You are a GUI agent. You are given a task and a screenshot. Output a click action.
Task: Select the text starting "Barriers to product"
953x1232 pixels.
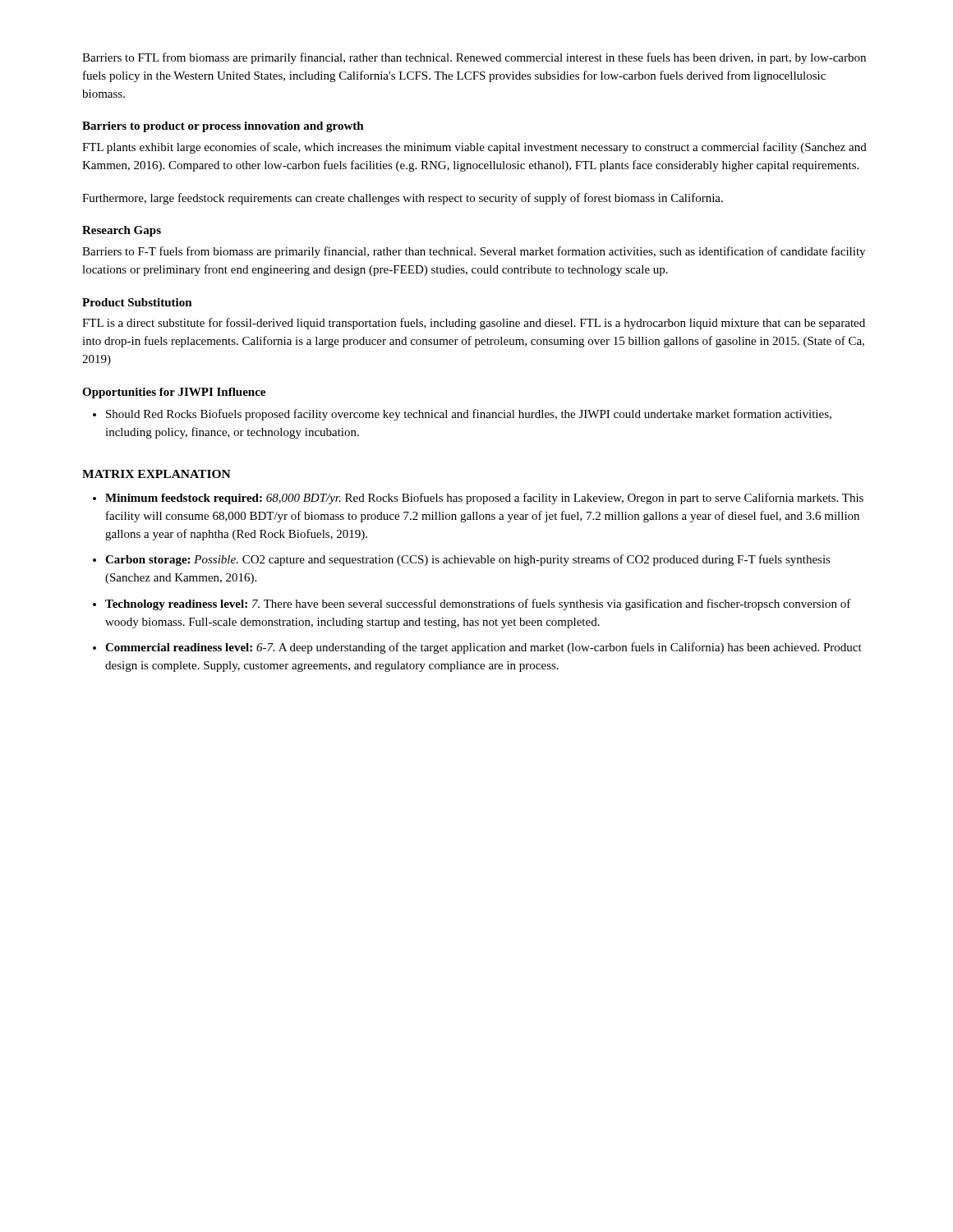click(223, 126)
